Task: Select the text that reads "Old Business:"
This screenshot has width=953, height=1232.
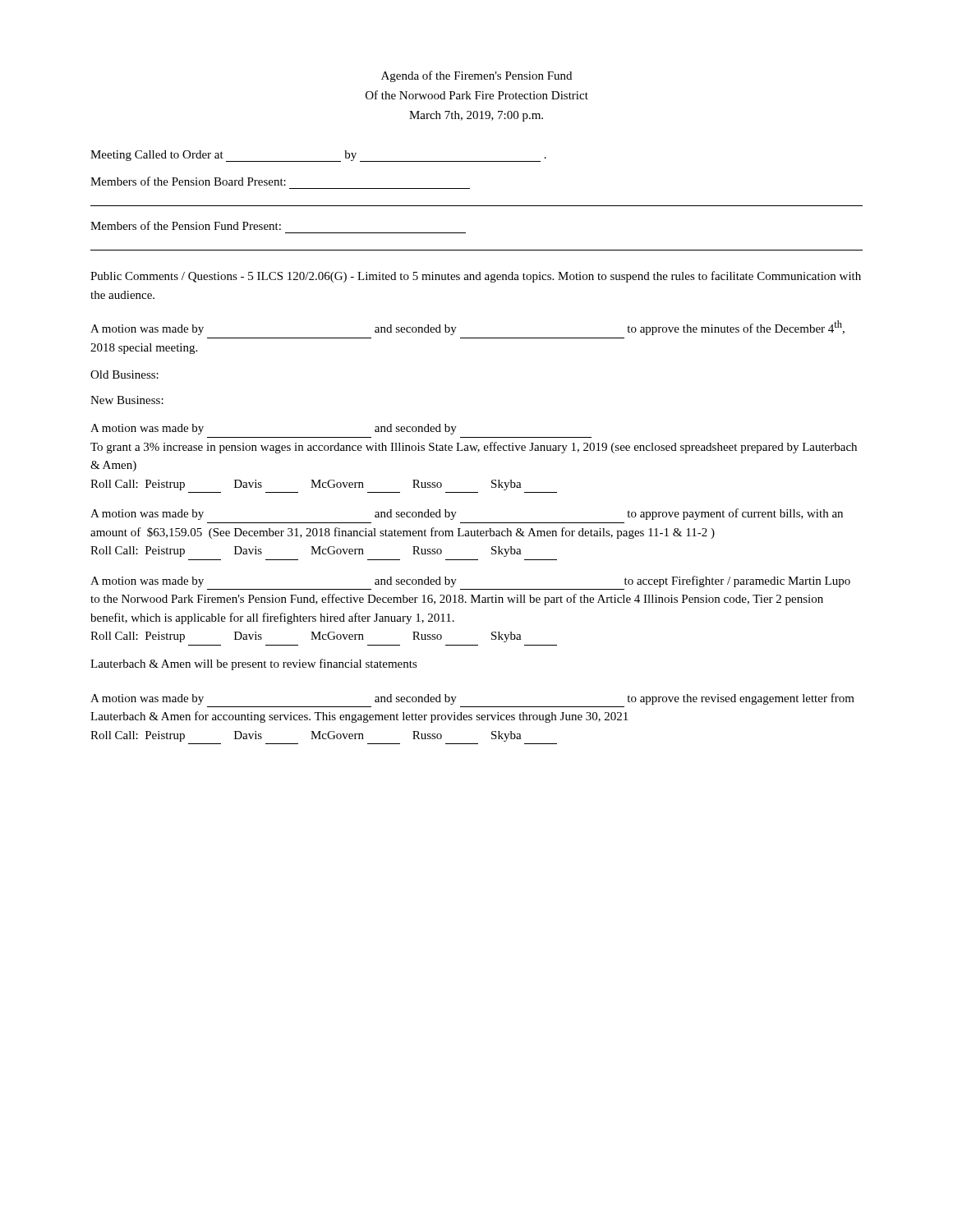Action: click(125, 375)
